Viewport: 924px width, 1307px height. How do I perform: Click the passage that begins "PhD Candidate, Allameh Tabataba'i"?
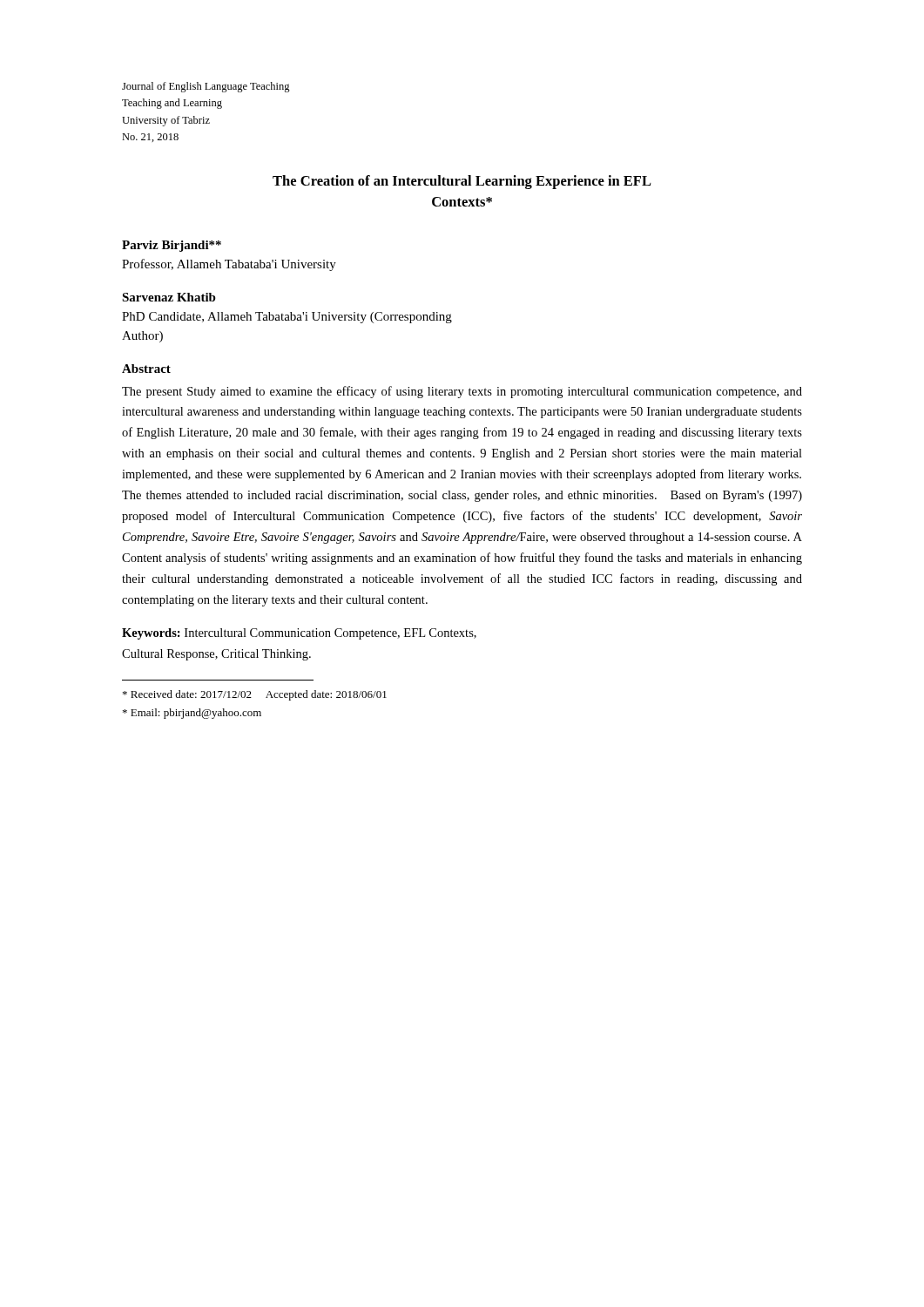287,326
